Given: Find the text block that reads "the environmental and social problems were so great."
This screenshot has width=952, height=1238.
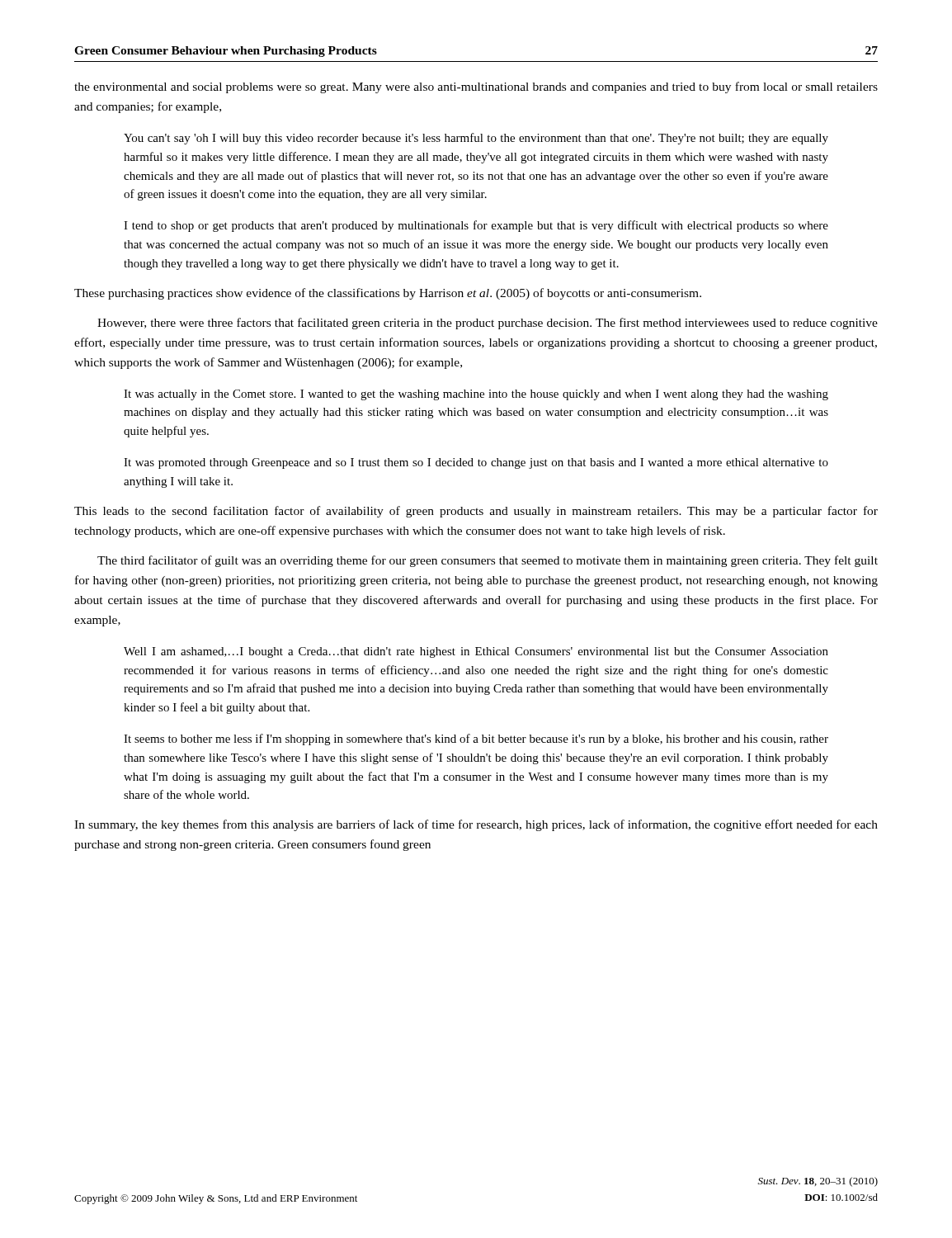Looking at the screenshot, I should click(x=476, y=97).
